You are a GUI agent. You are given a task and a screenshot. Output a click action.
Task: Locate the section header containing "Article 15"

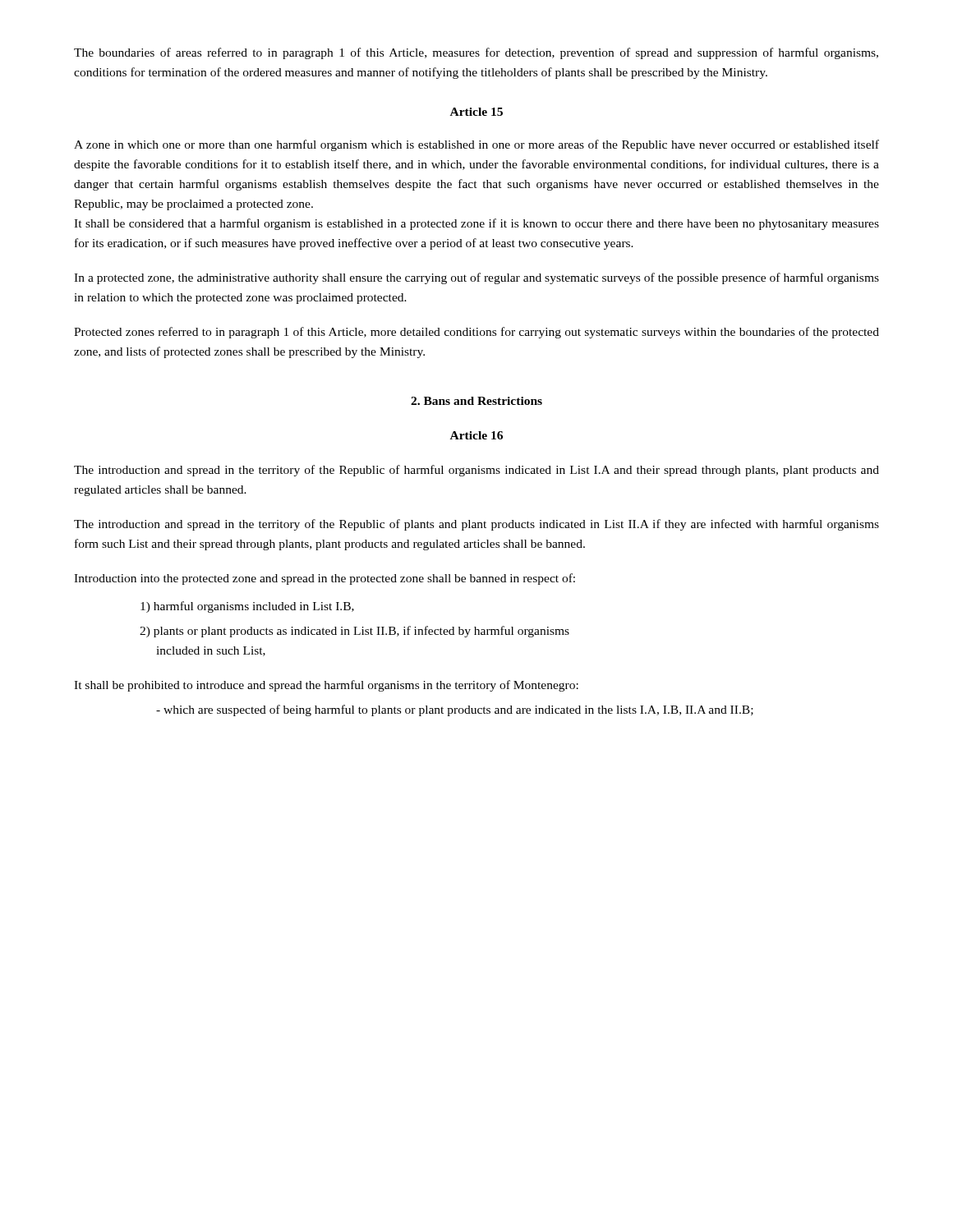[x=476, y=111]
